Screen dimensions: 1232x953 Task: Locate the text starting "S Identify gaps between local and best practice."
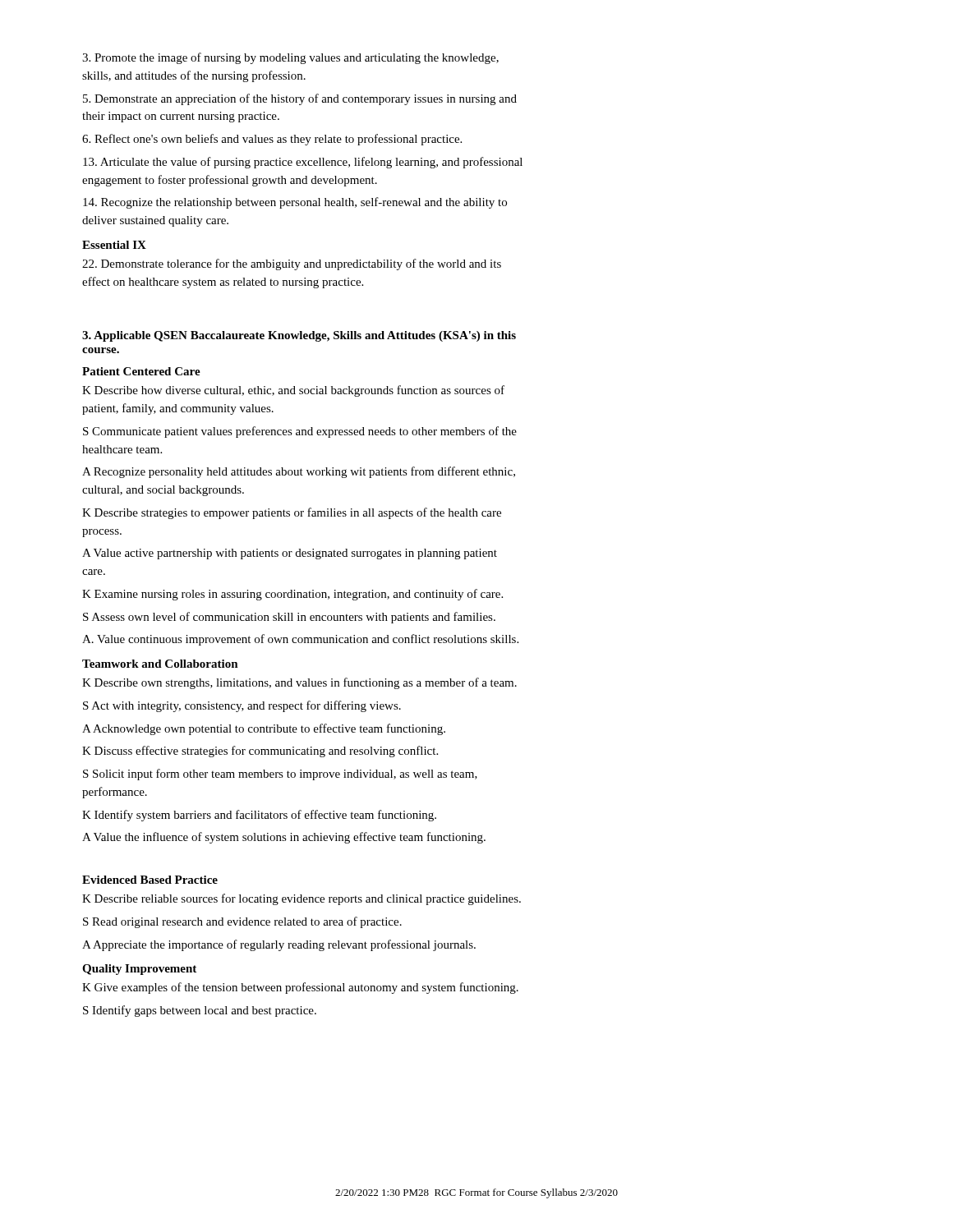200,1010
